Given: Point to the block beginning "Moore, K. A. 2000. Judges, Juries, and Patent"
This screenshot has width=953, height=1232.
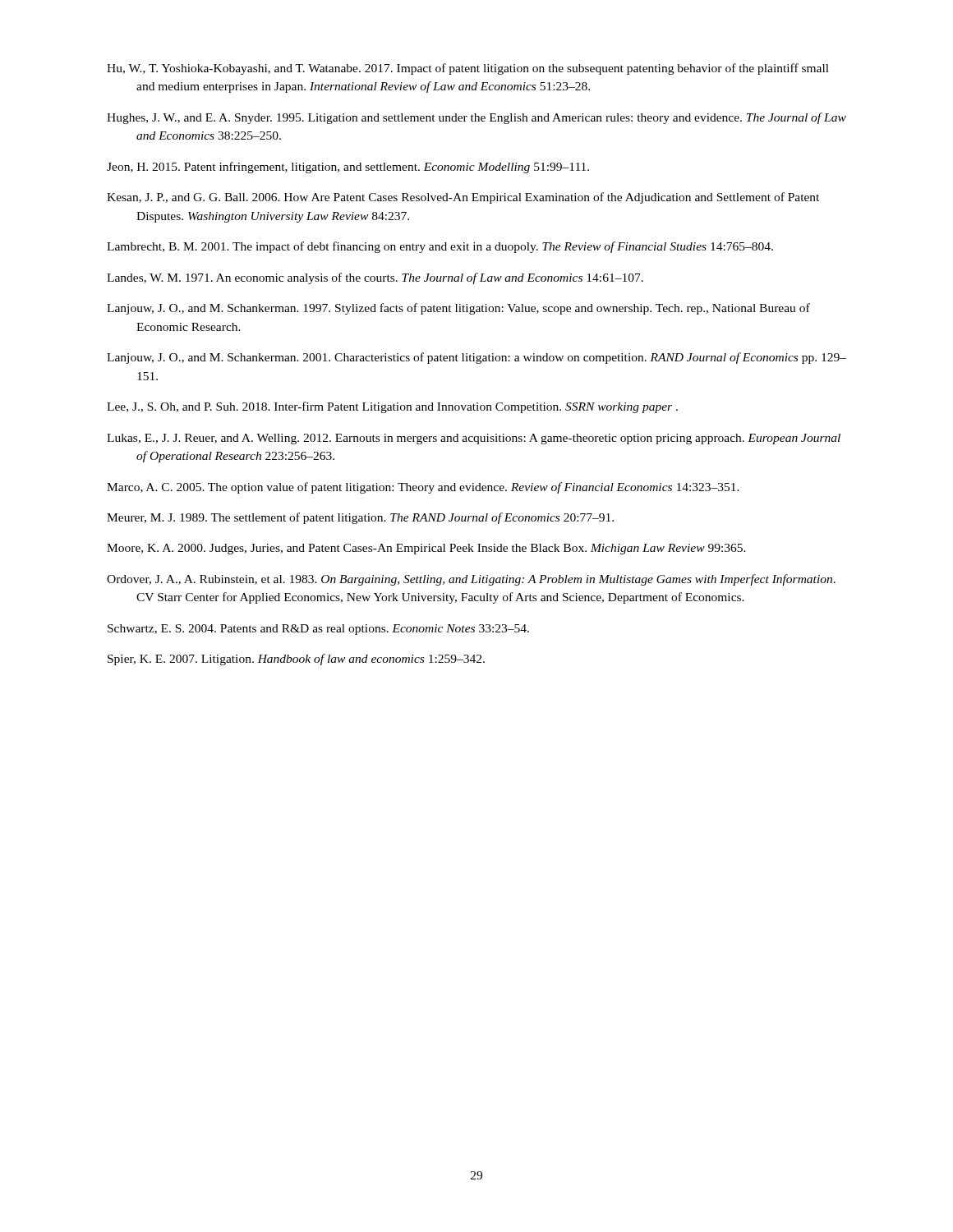Looking at the screenshot, I should tap(427, 548).
